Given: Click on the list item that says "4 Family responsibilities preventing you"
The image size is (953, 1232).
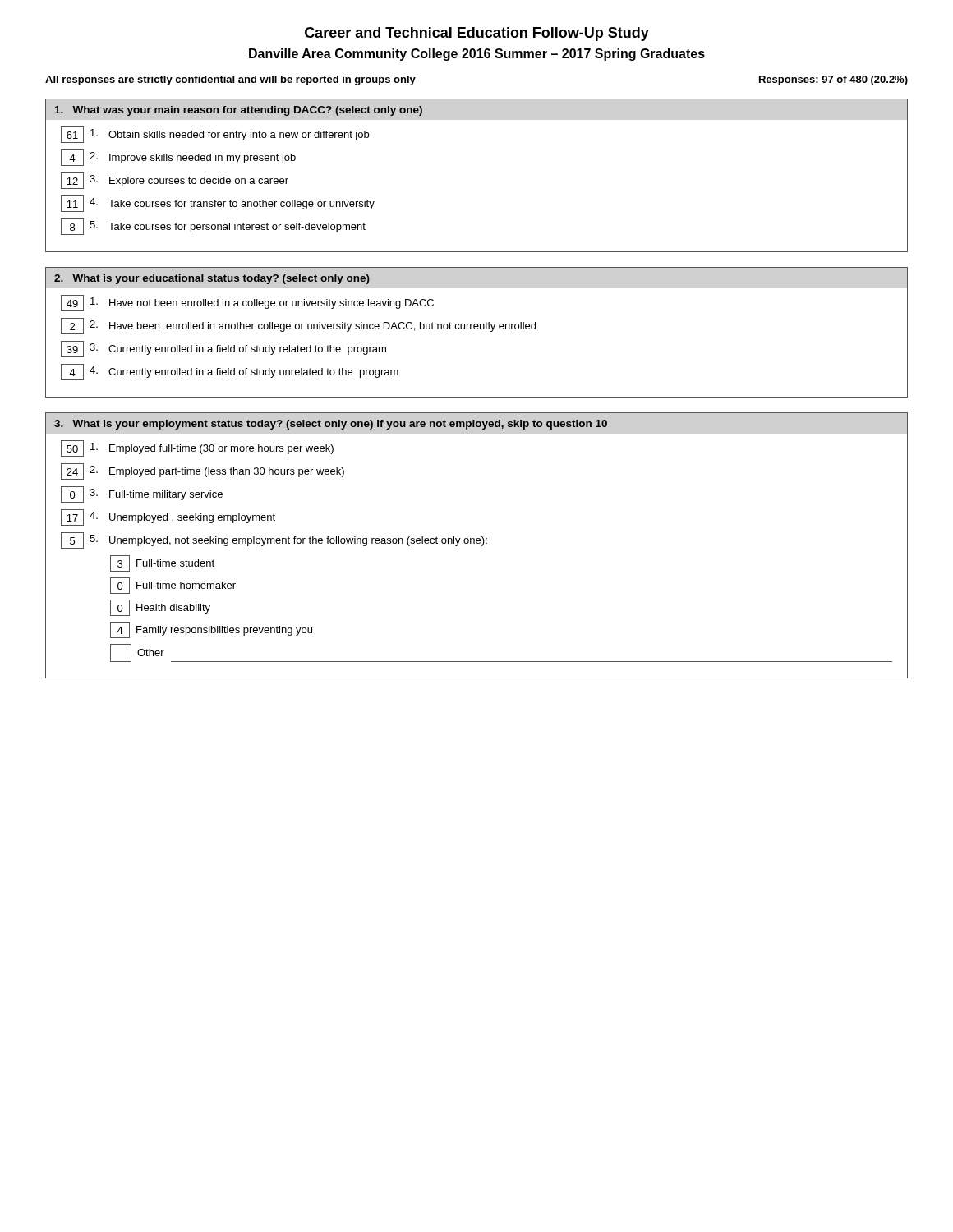Looking at the screenshot, I should [212, 630].
